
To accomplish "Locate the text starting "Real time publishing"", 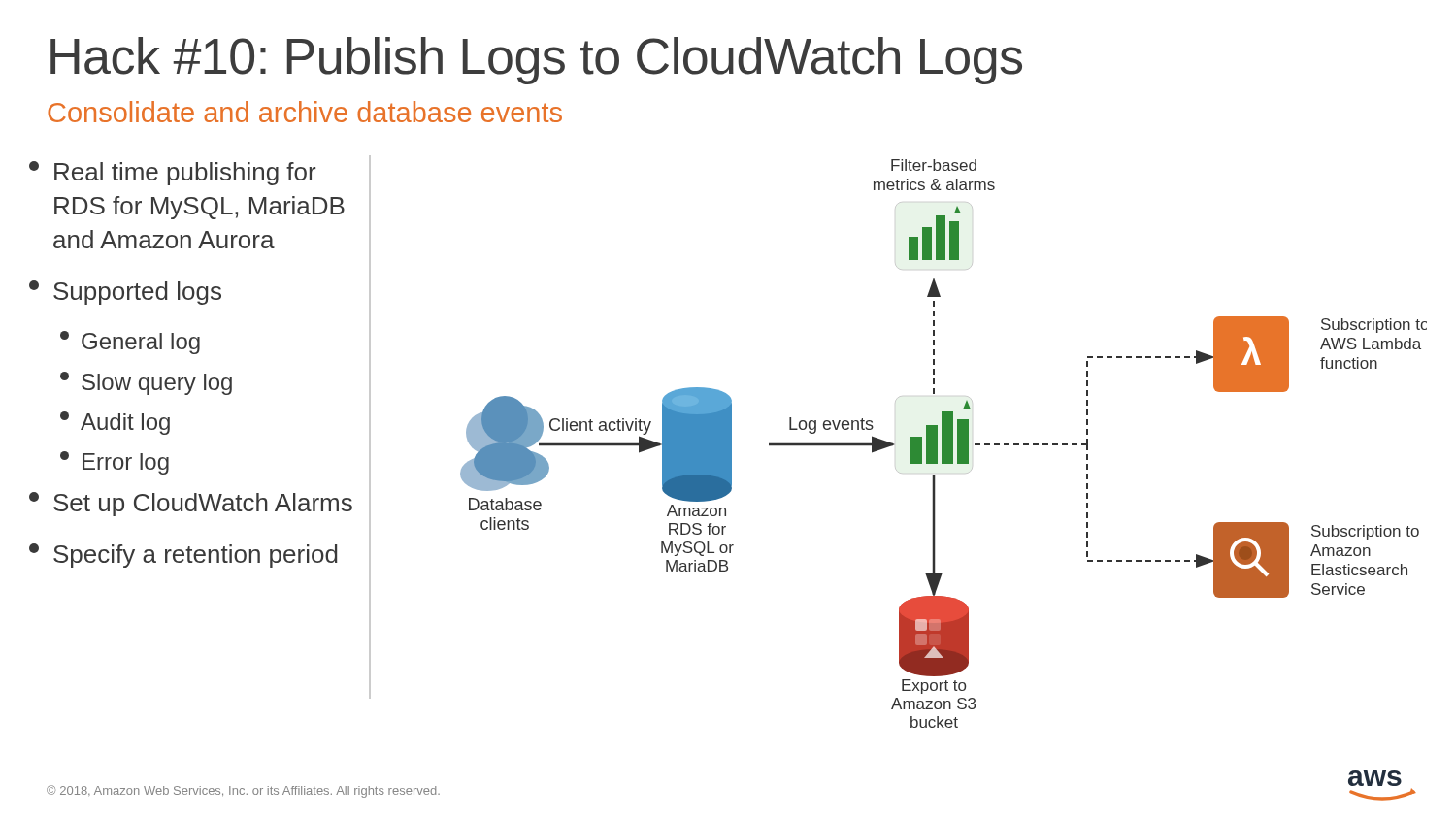I will [194, 206].
